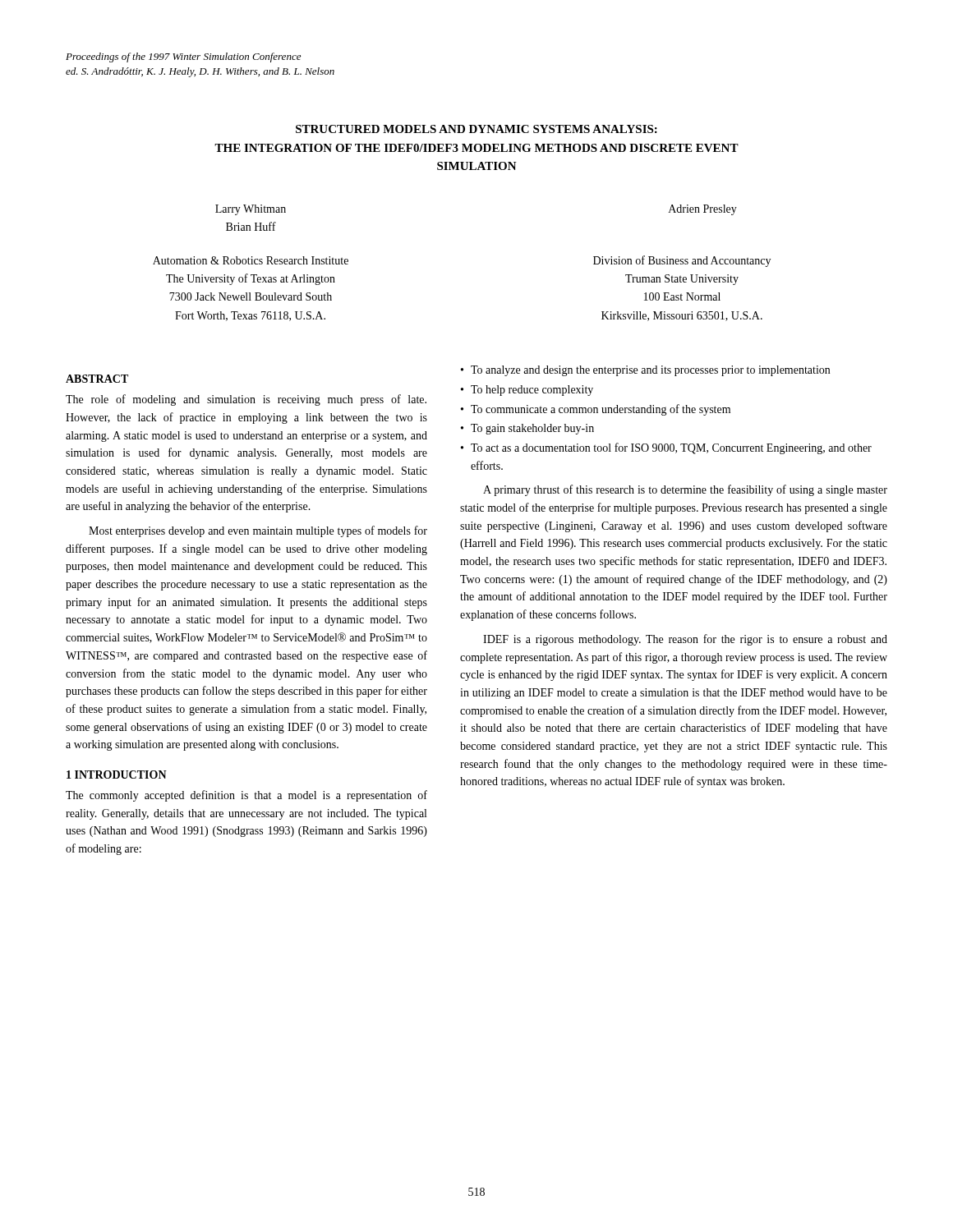Find the region starting "• To gain"
The height and width of the screenshot is (1232, 953).
(527, 429)
